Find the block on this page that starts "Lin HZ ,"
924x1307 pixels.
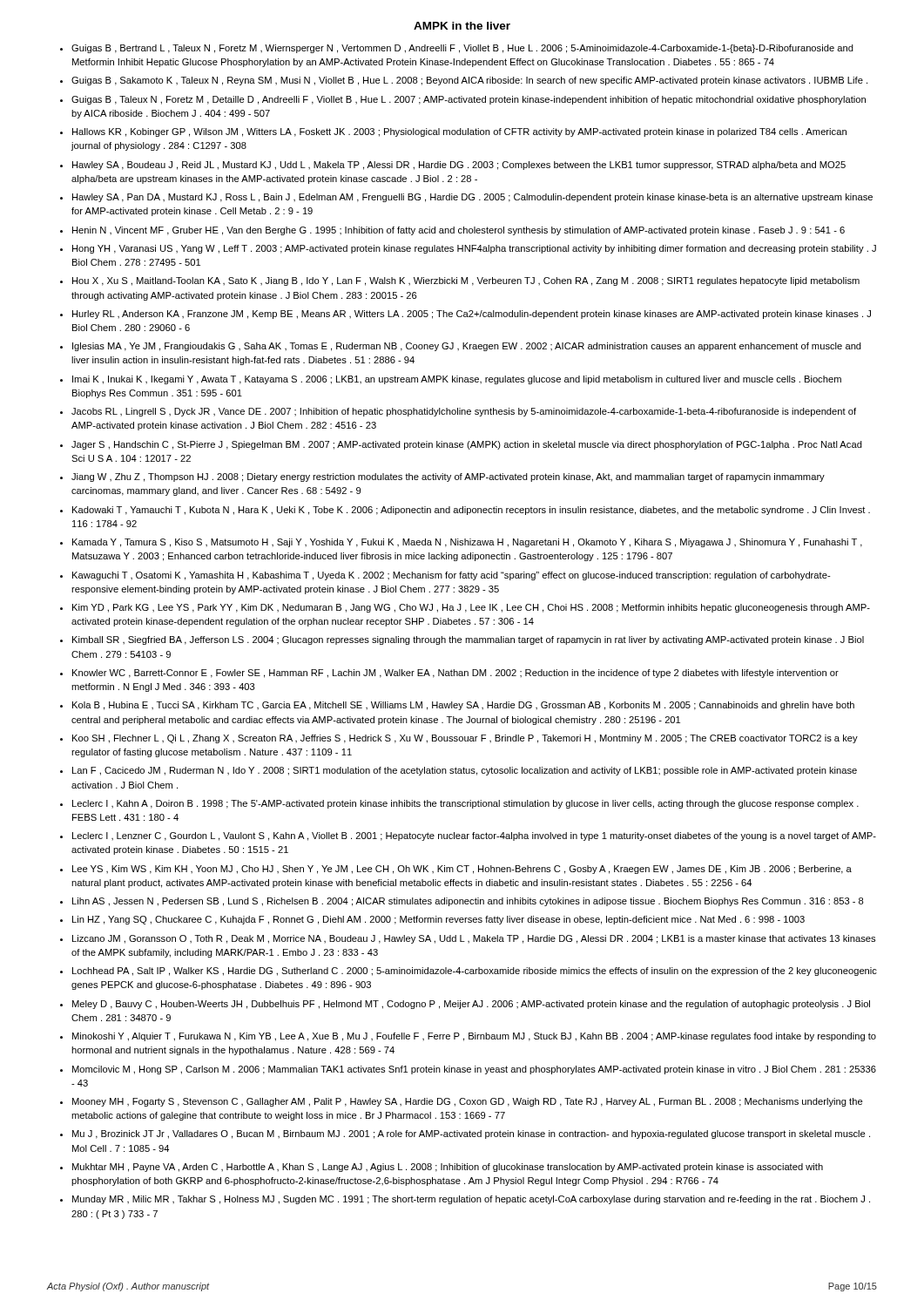pyautogui.click(x=438, y=920)
